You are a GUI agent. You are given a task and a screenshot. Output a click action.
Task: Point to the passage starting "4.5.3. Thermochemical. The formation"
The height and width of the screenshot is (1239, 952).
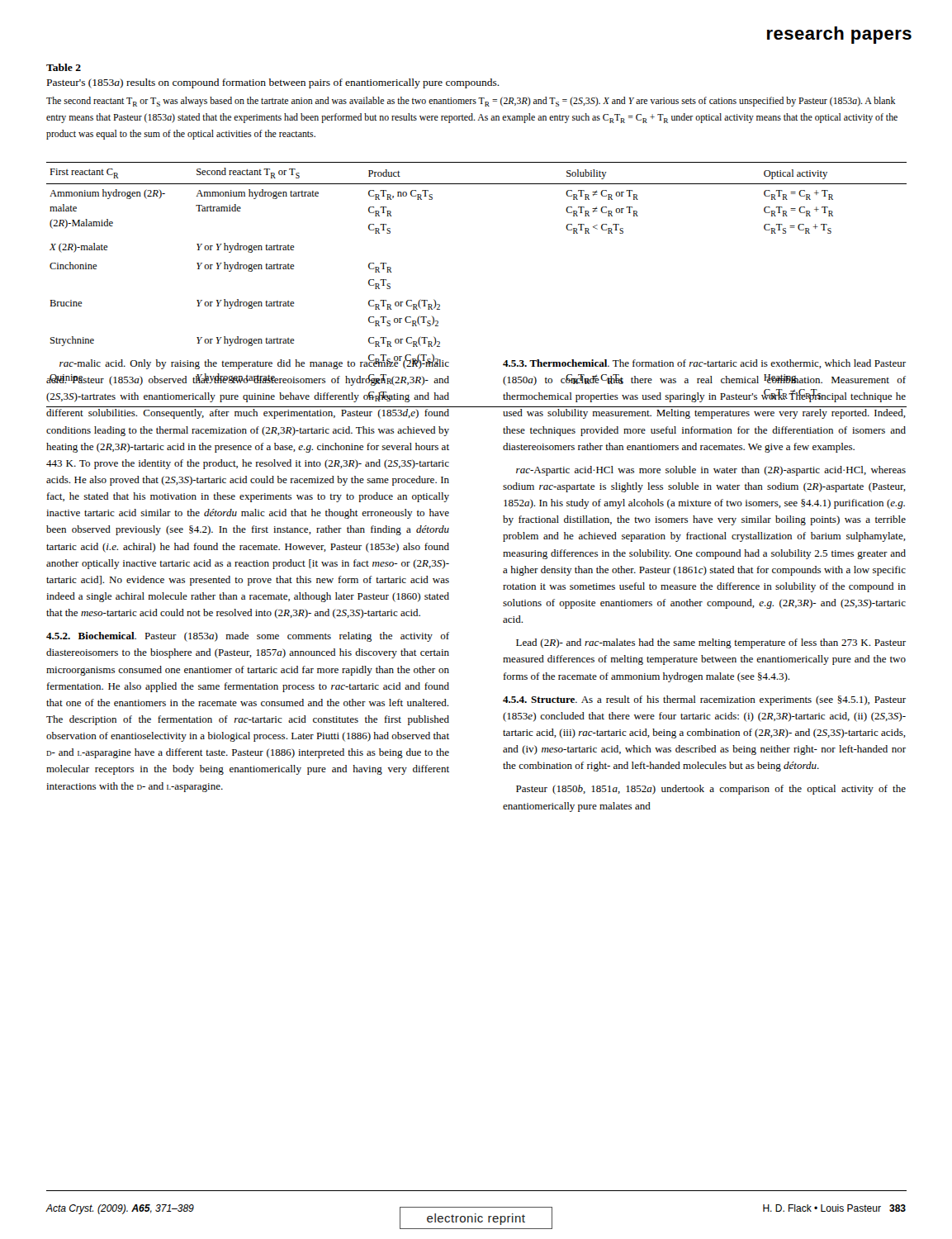point(704,405)
